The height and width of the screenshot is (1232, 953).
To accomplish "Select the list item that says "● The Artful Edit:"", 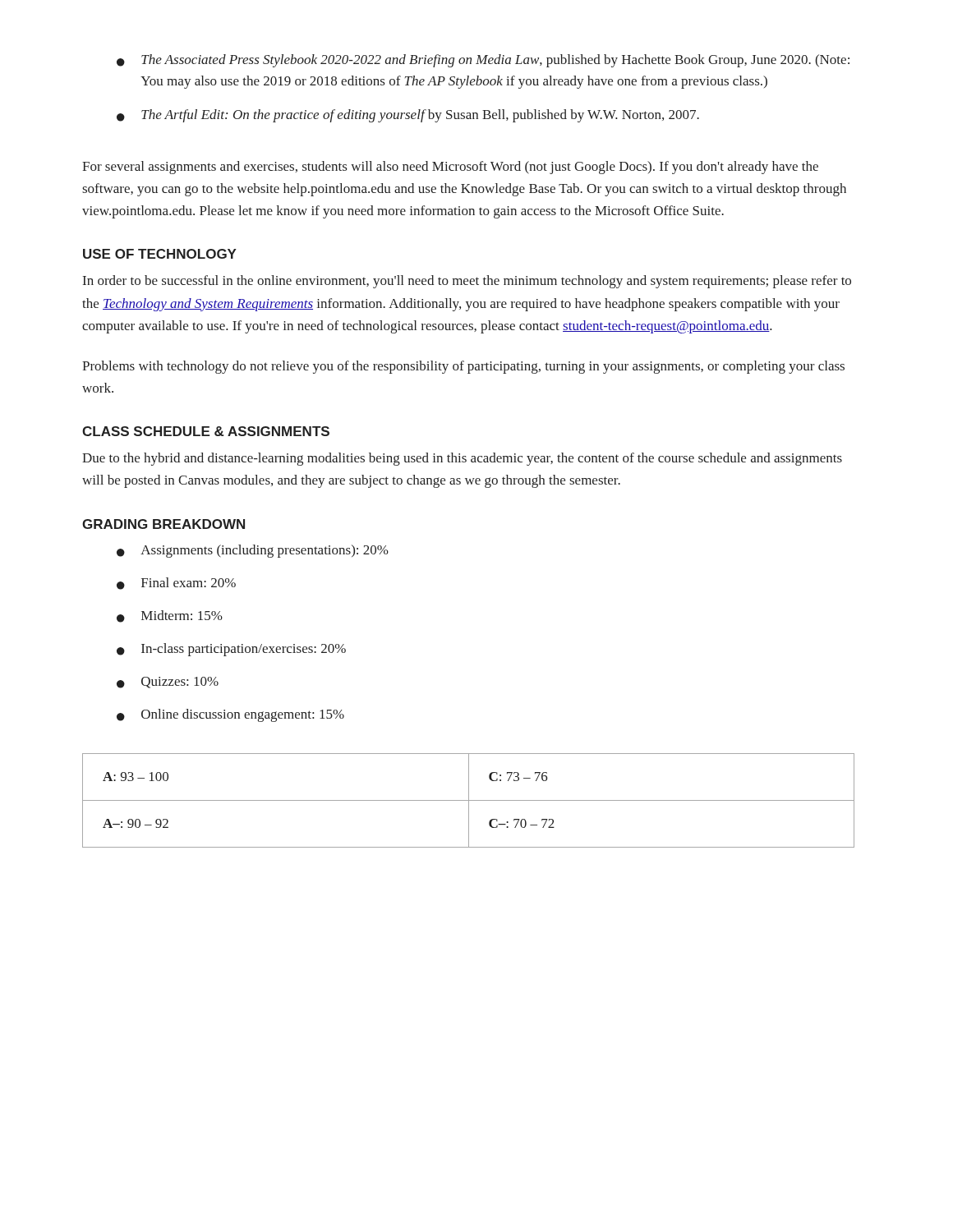I will (x=485, y=117).
